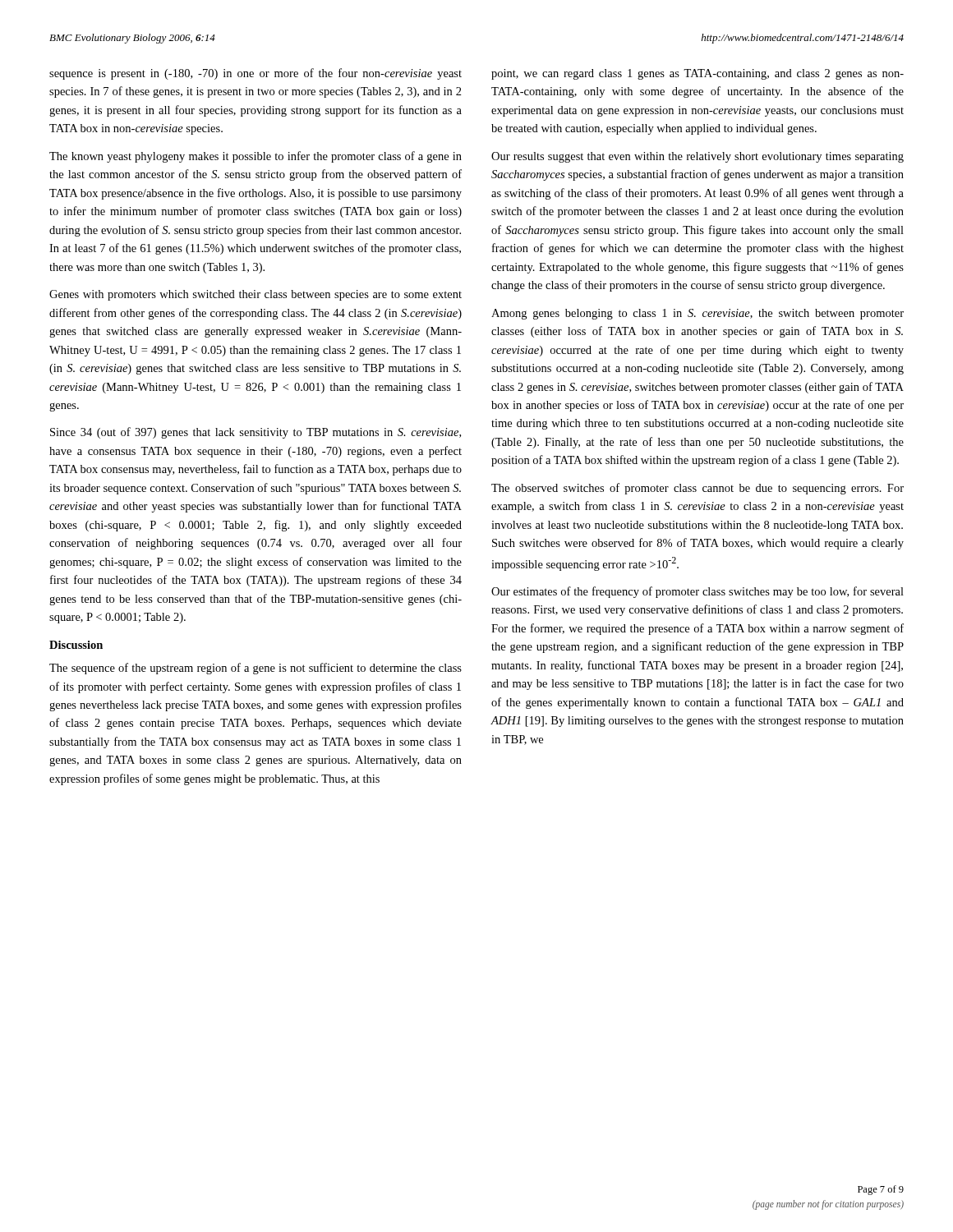Locate the section header
The width and height of the screenshot is (953, 1232).
pos(255,645)
